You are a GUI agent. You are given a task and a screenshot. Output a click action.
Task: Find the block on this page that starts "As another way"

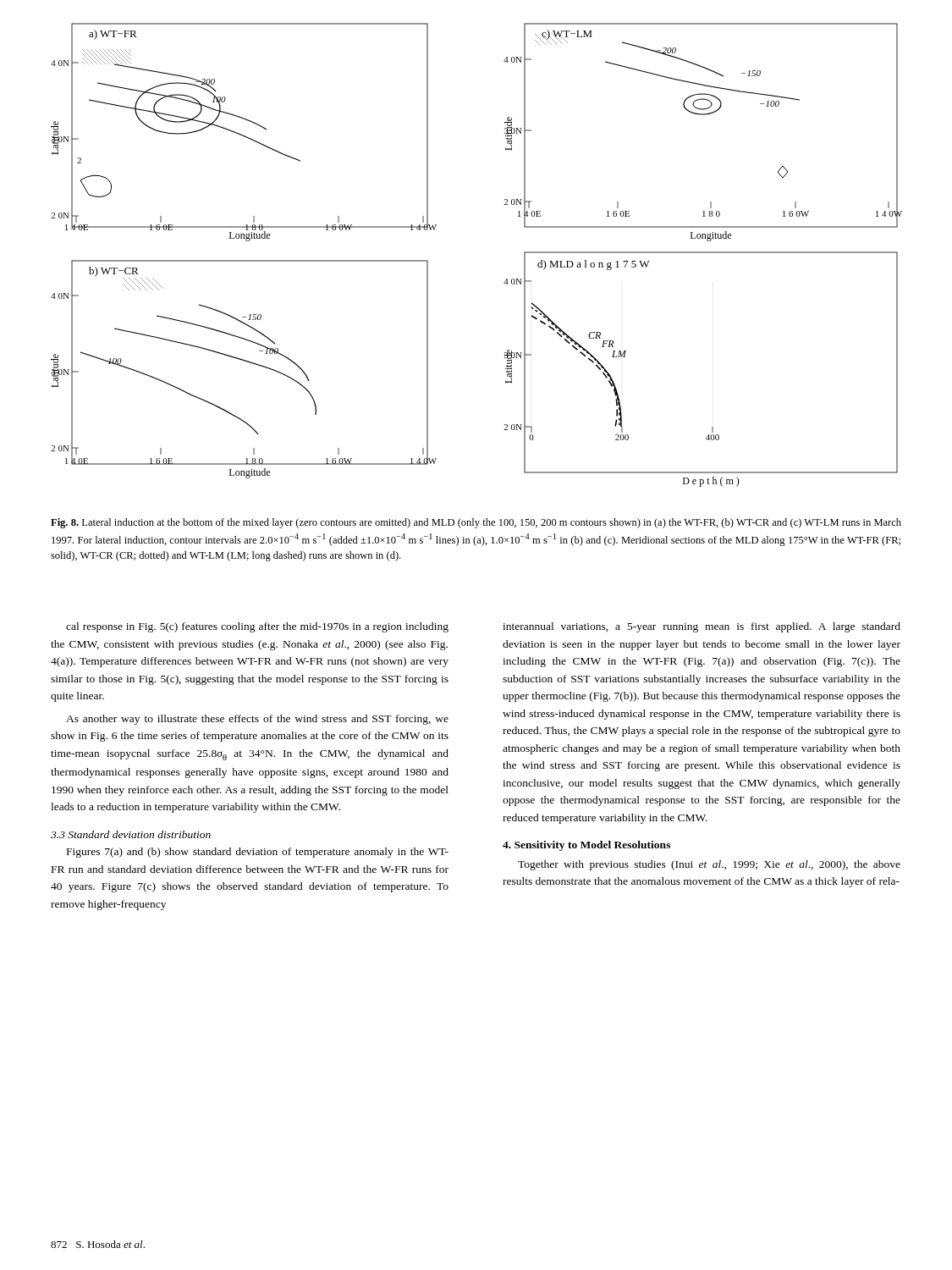pos(250,763)
